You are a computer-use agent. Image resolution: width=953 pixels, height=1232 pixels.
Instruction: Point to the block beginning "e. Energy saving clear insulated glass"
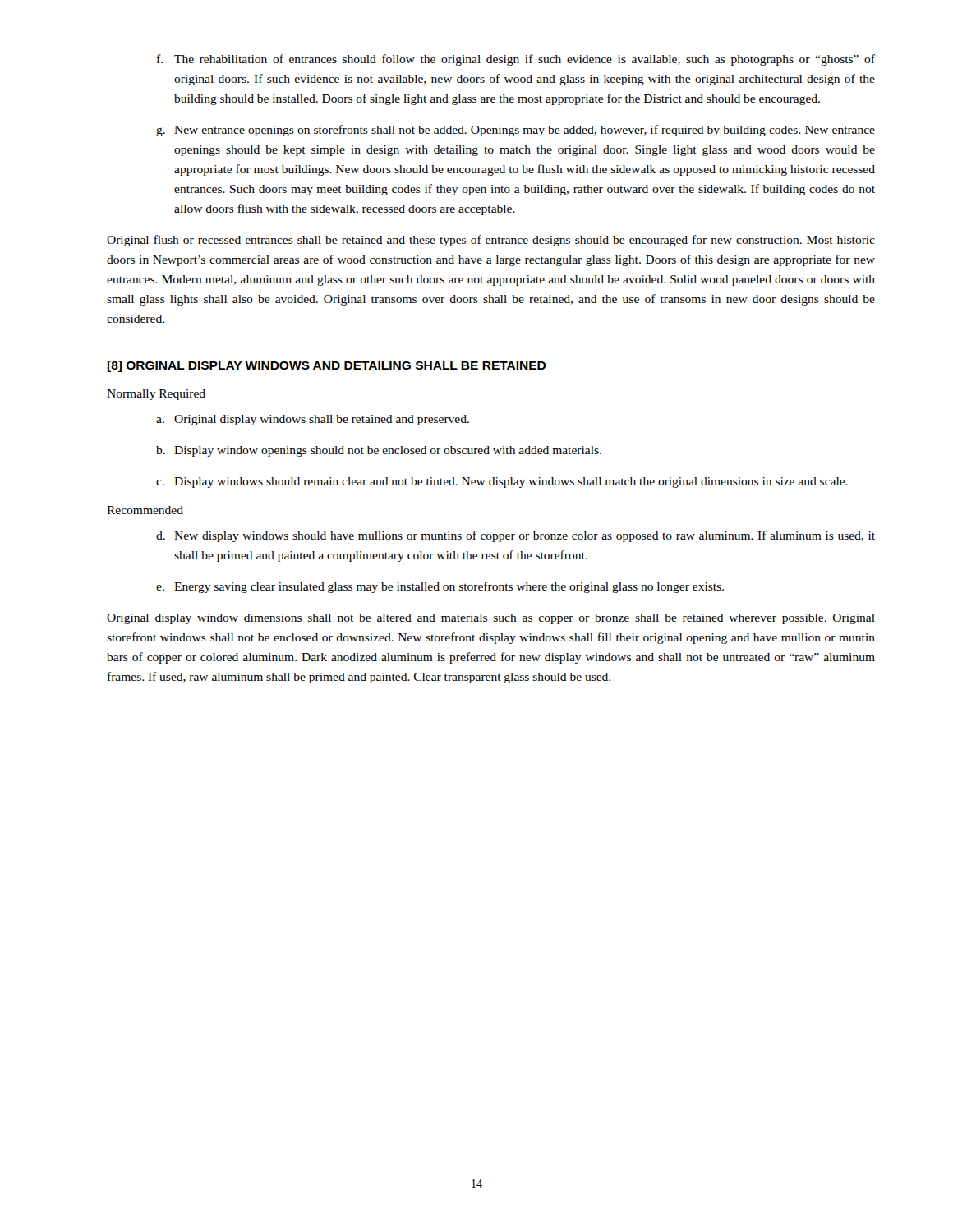pyautogui.click(x=516, y=587)
